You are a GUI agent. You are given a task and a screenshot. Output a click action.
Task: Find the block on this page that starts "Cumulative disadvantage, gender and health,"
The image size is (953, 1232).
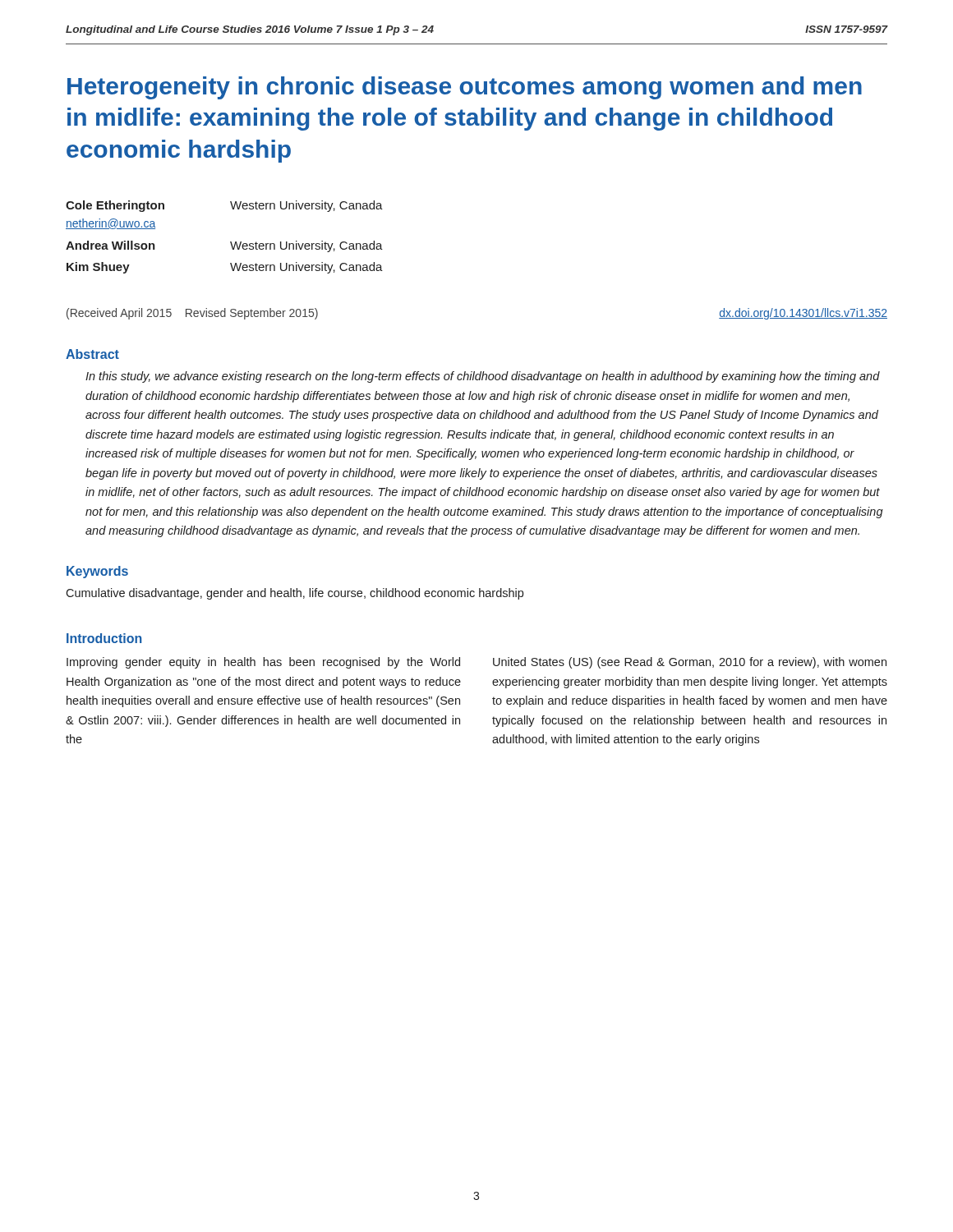[476, 593]
